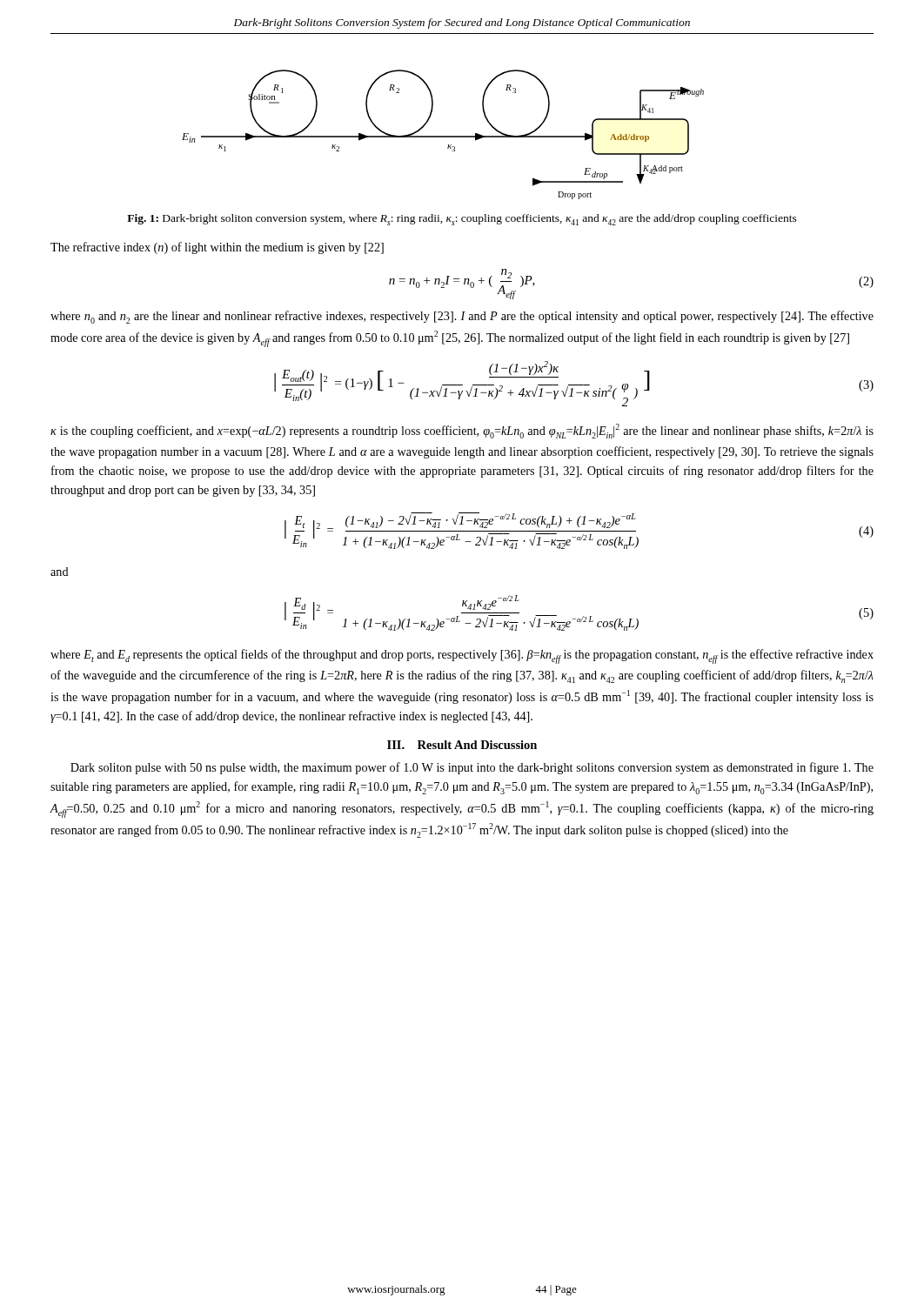Select the text starting "Fig. 1: Dark-bright soliton"

pos(462,219)
